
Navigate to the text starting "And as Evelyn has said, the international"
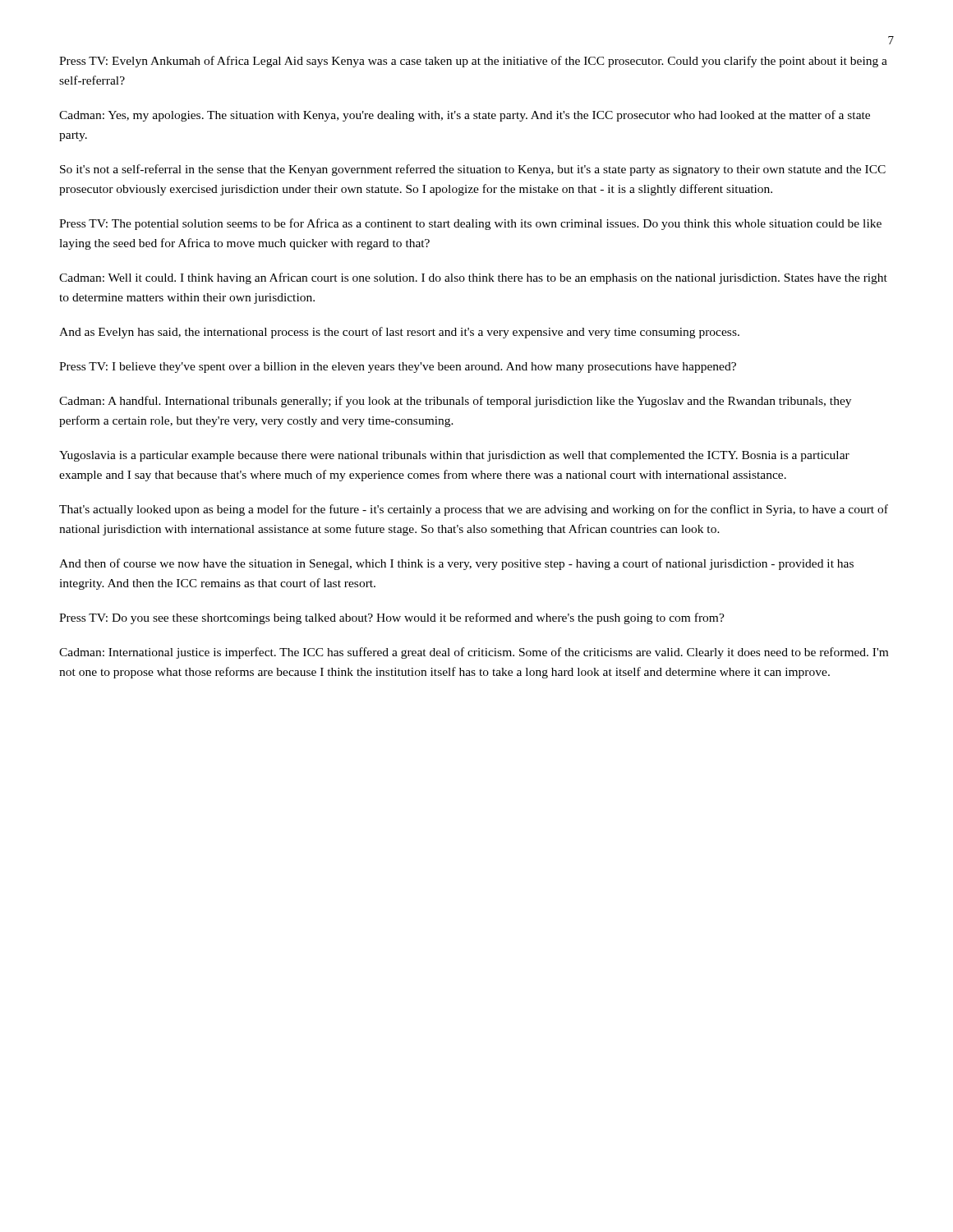[x=400, y=332]
